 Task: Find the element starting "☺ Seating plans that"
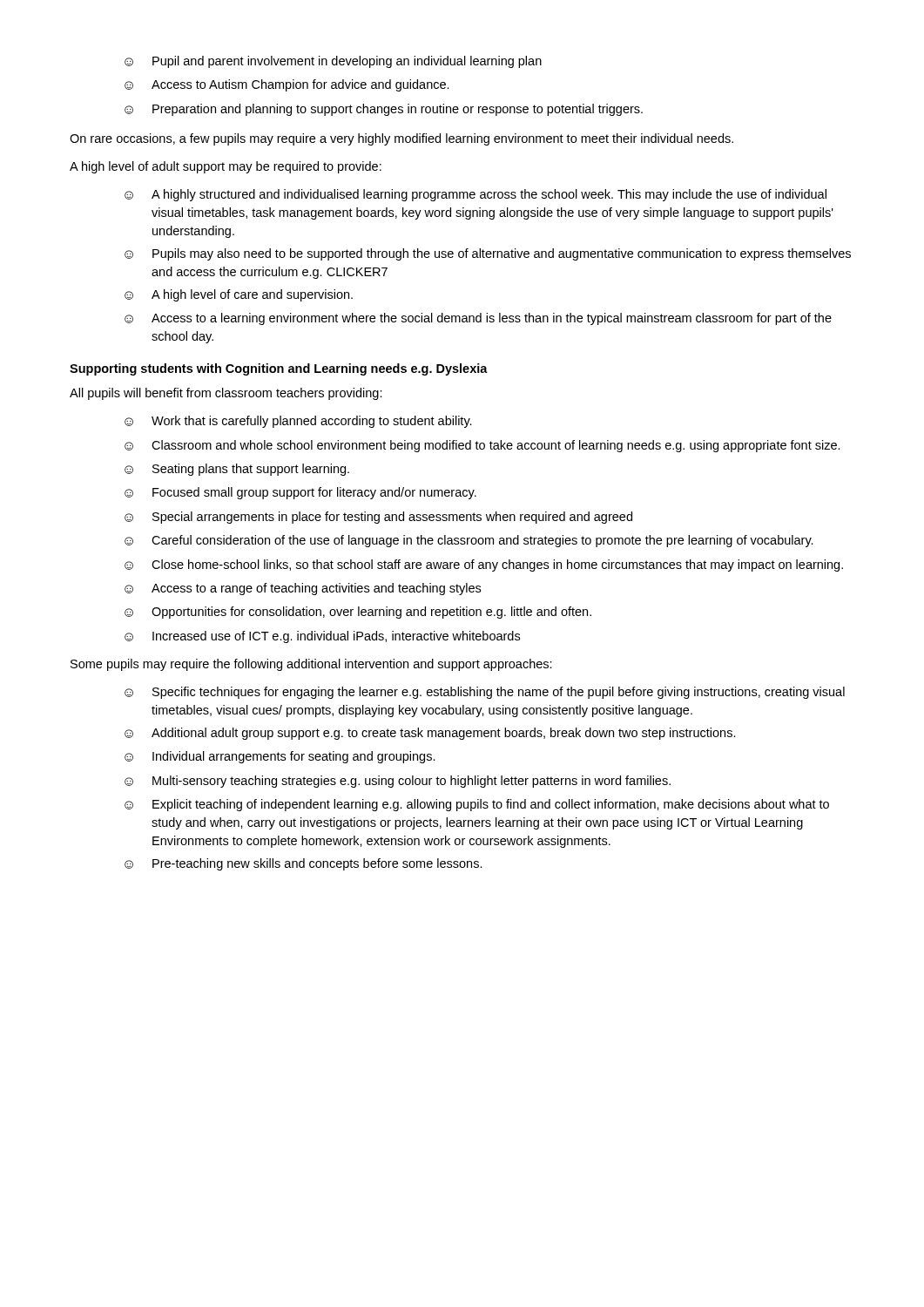237,470
